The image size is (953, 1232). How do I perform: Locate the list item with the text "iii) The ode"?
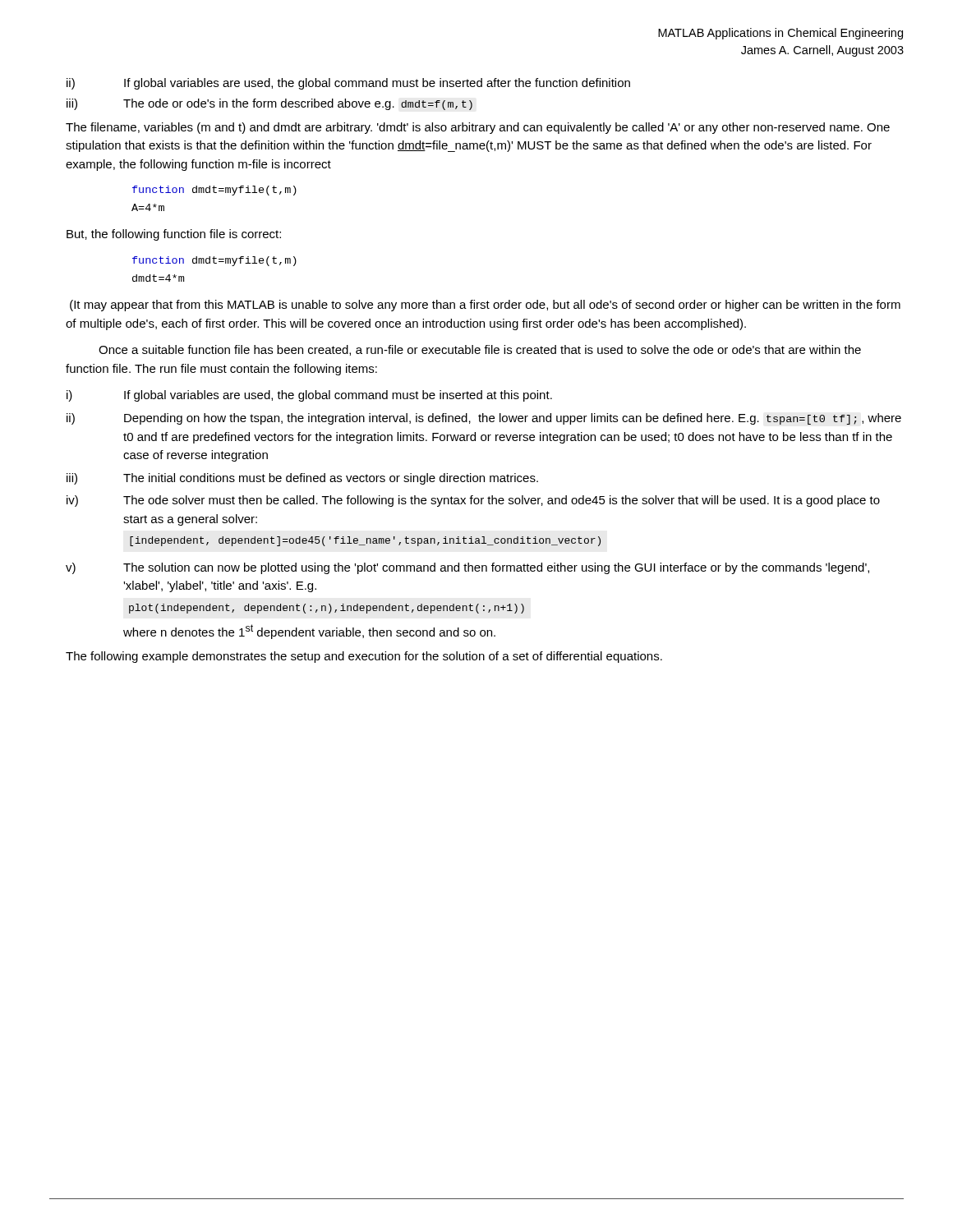click(269, 104)
